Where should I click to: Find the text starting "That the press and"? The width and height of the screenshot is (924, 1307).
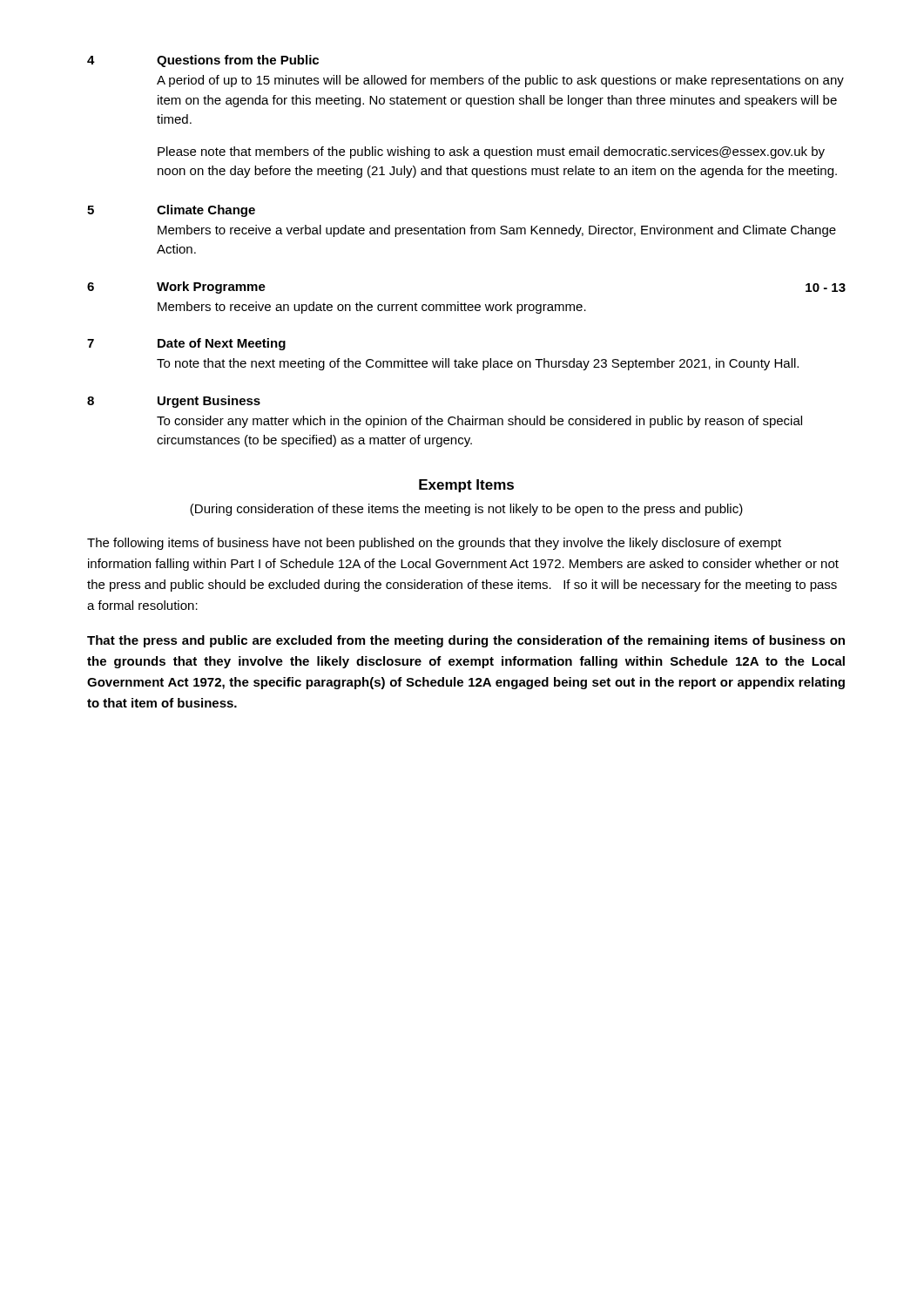(466, 671)
